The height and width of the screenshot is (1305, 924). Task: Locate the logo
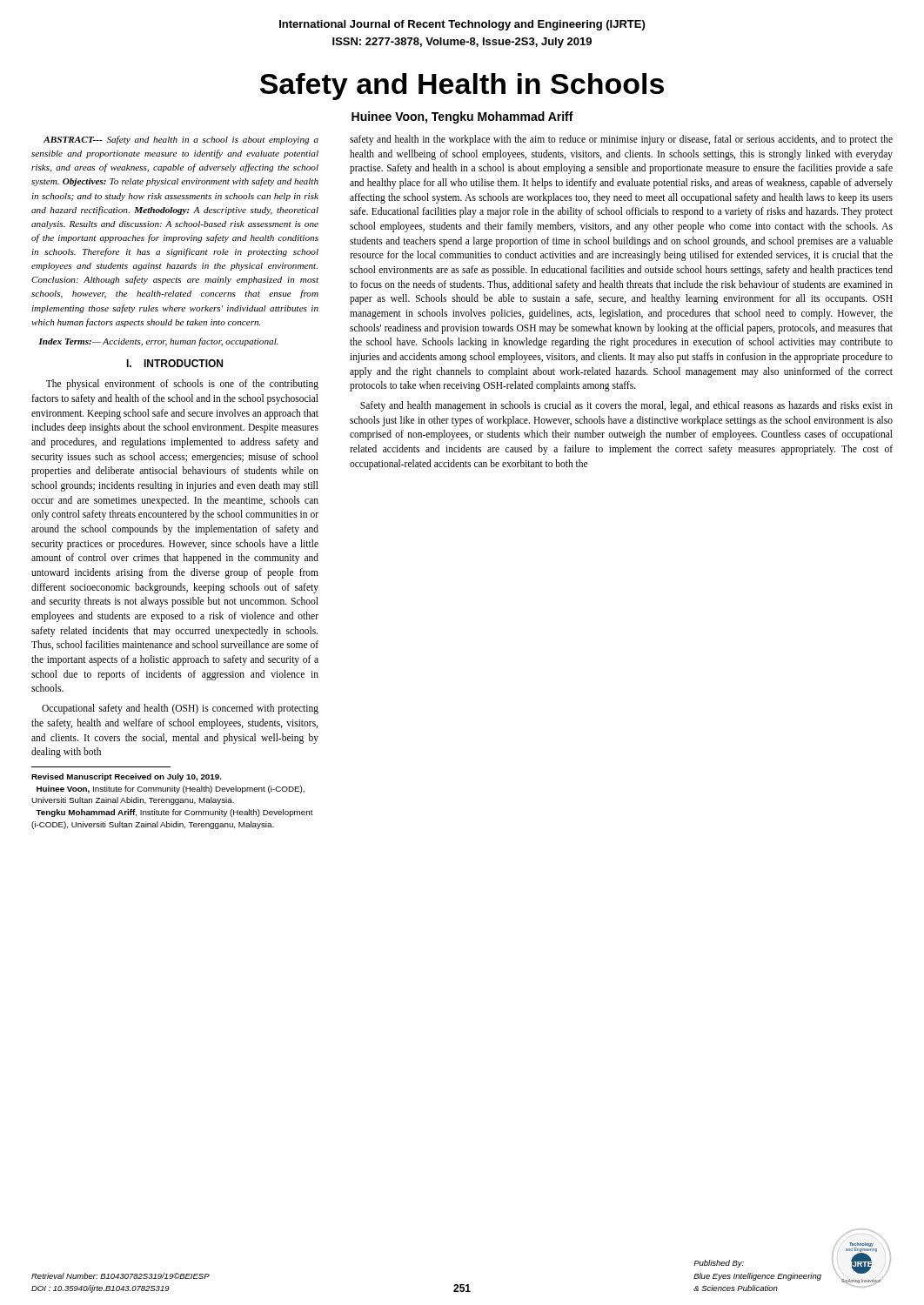coord(861,1260)
